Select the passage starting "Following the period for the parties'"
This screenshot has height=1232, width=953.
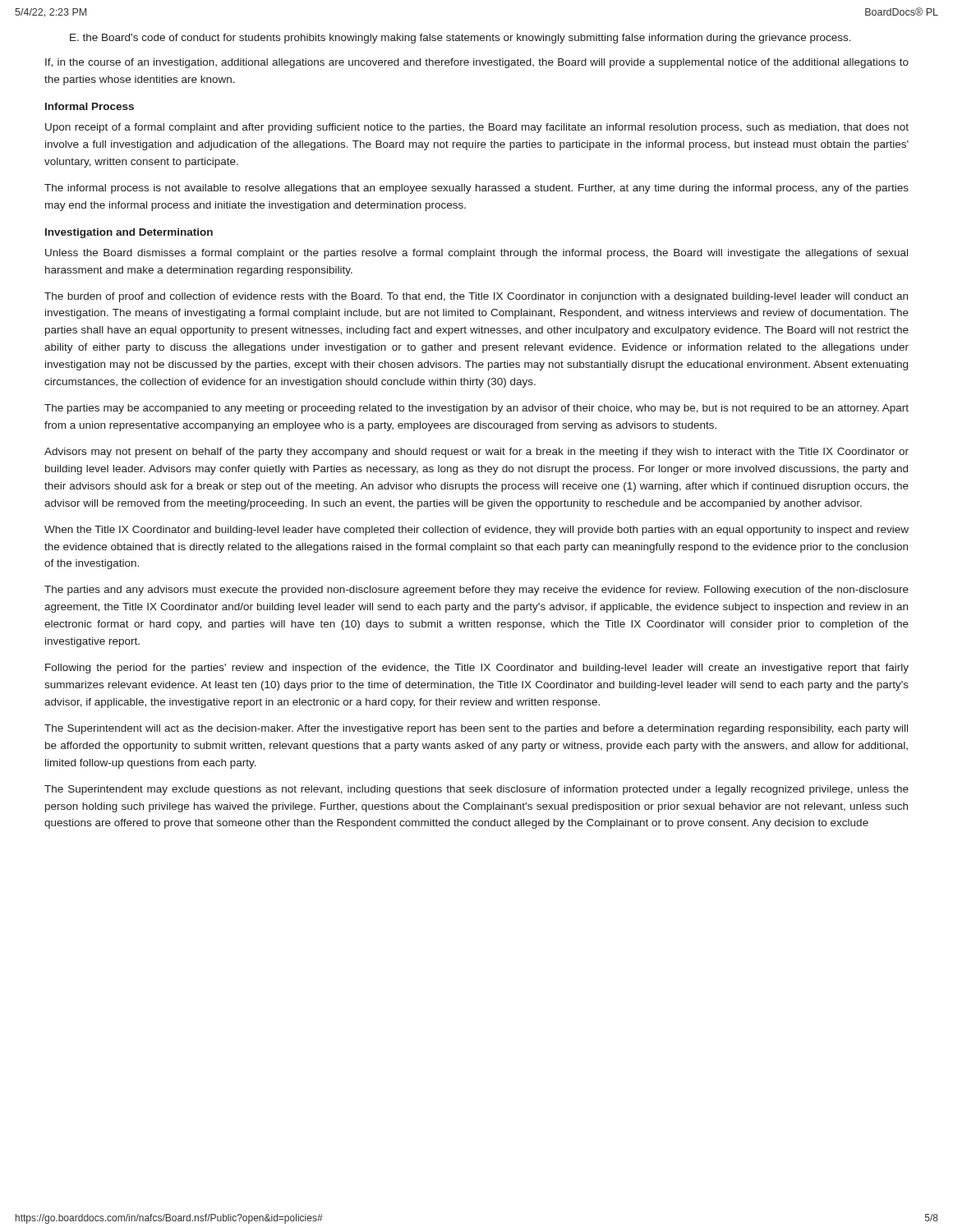tap(476, 685)
